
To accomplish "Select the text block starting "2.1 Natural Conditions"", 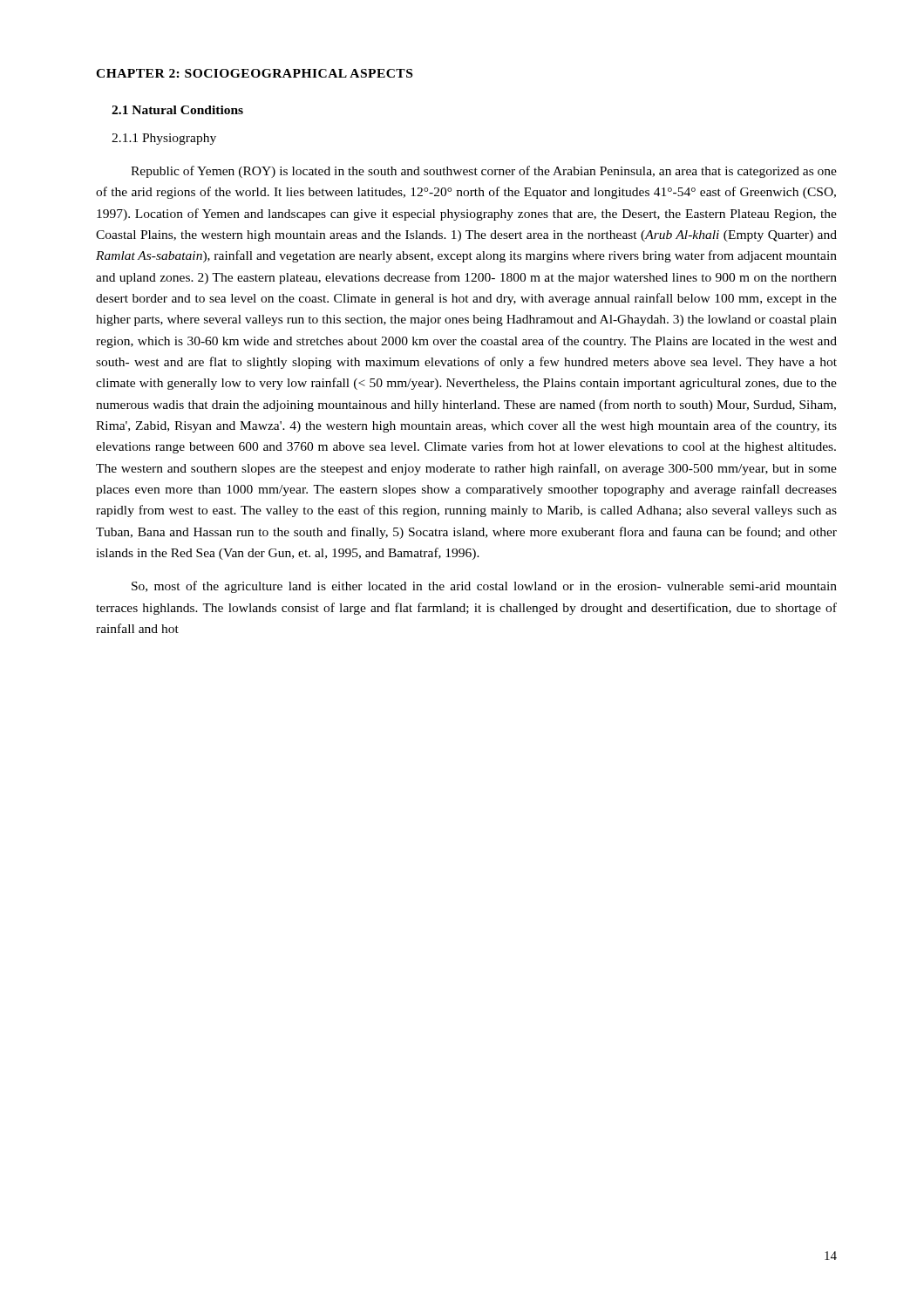I will [x=178, y=109].
